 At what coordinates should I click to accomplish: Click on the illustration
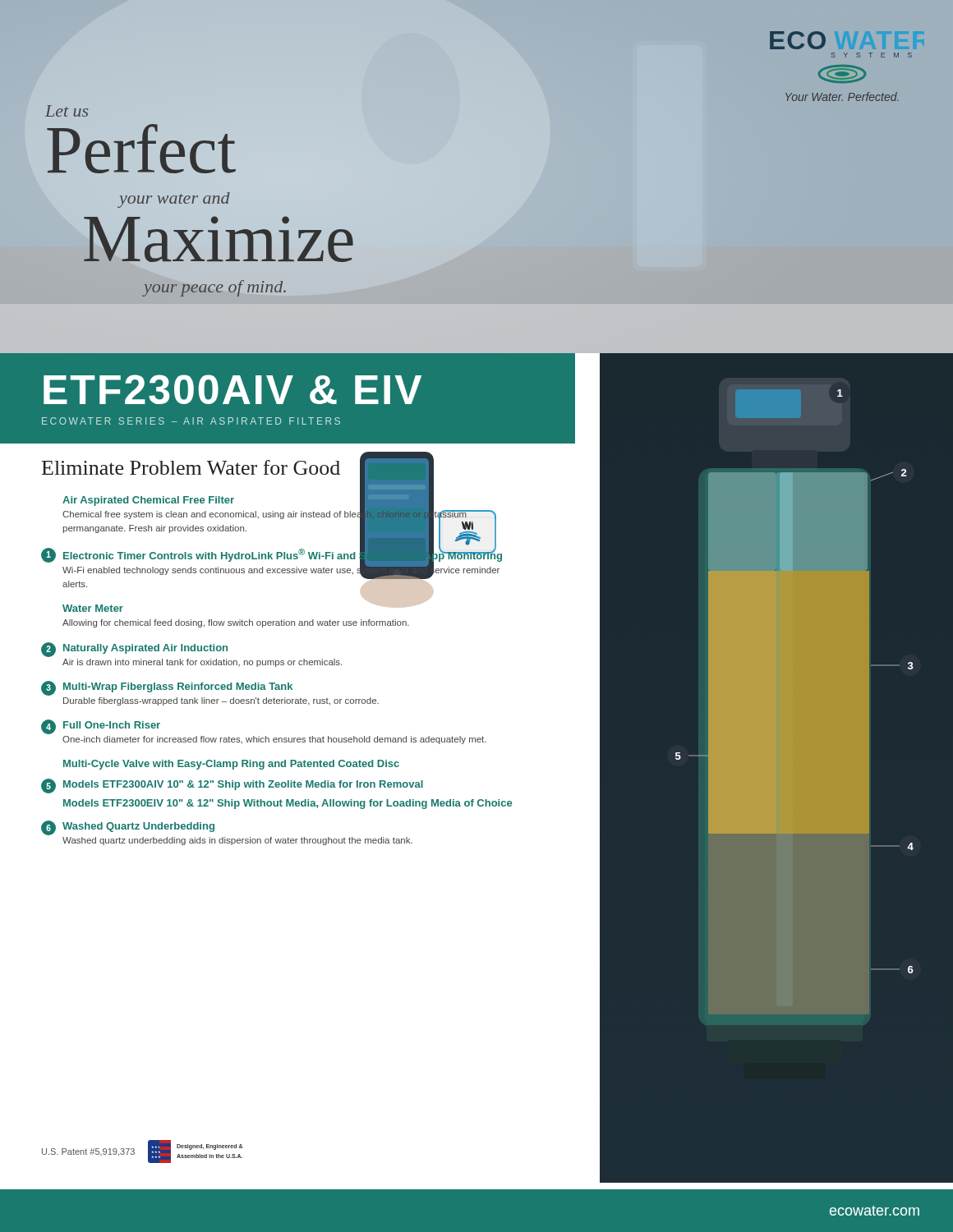(x=776, y=768)
